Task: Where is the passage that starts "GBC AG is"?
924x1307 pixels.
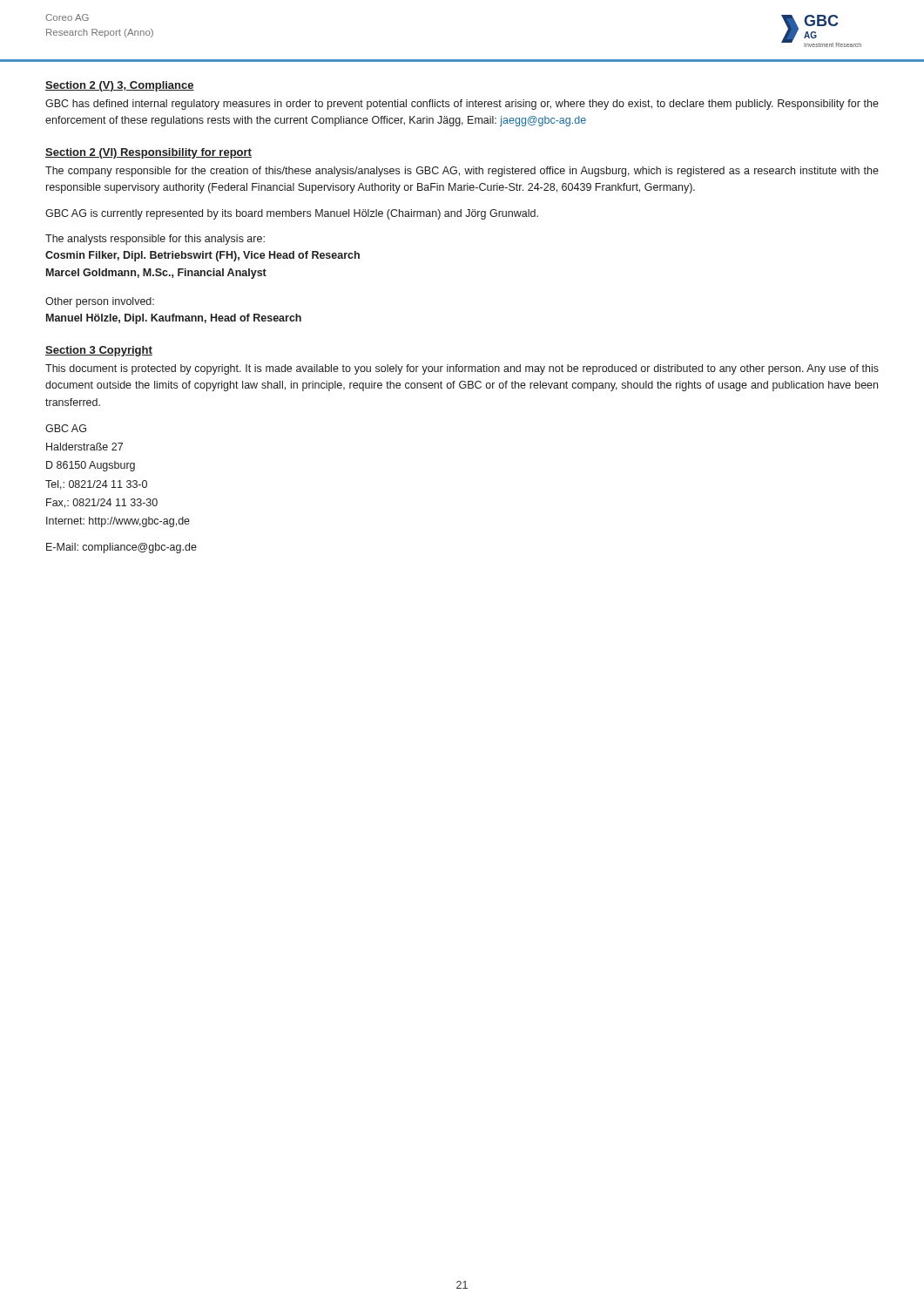Action: [x=292, y=213]
